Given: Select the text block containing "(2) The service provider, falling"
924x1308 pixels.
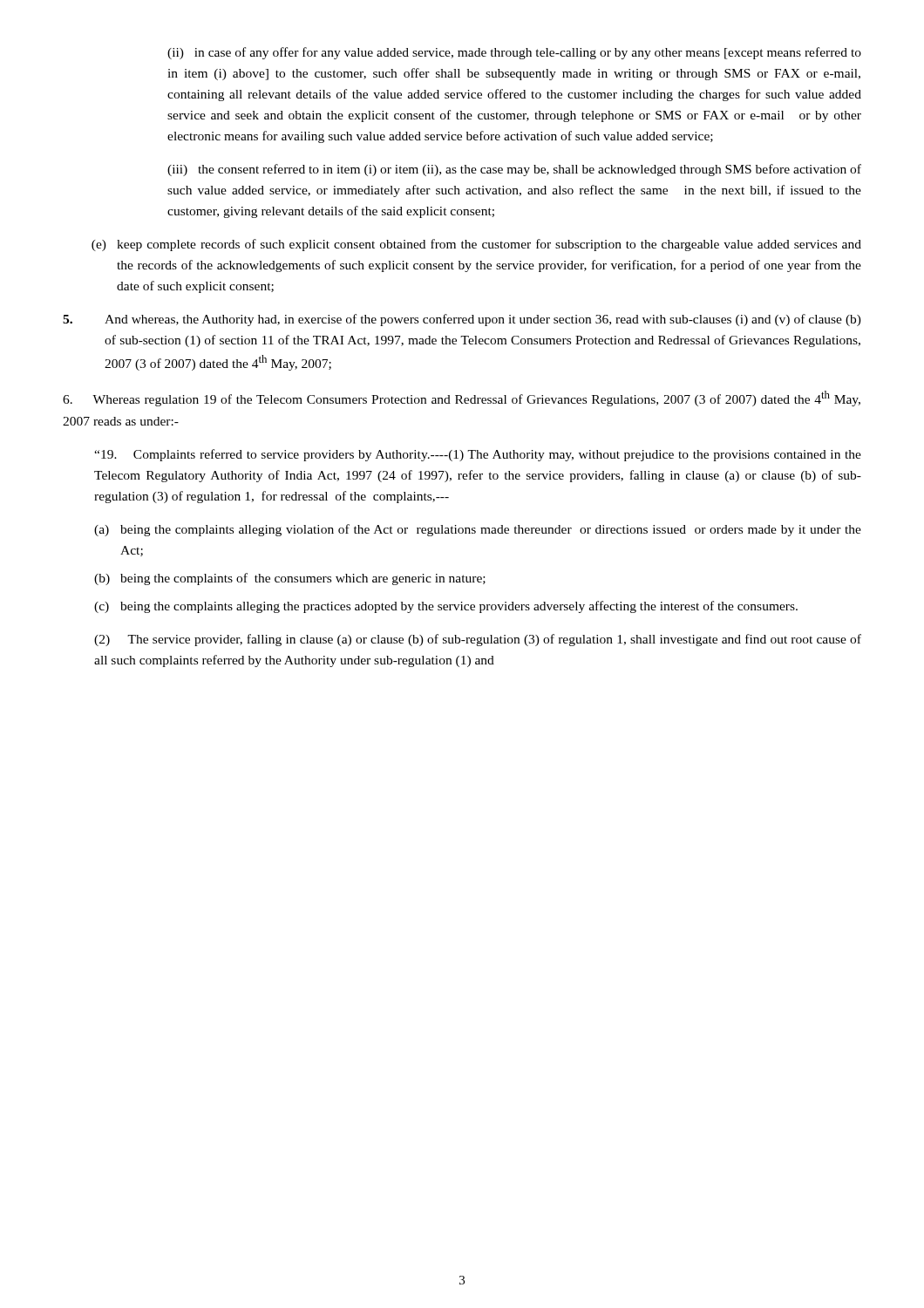Looking at the screenshot, I should 478,649.
